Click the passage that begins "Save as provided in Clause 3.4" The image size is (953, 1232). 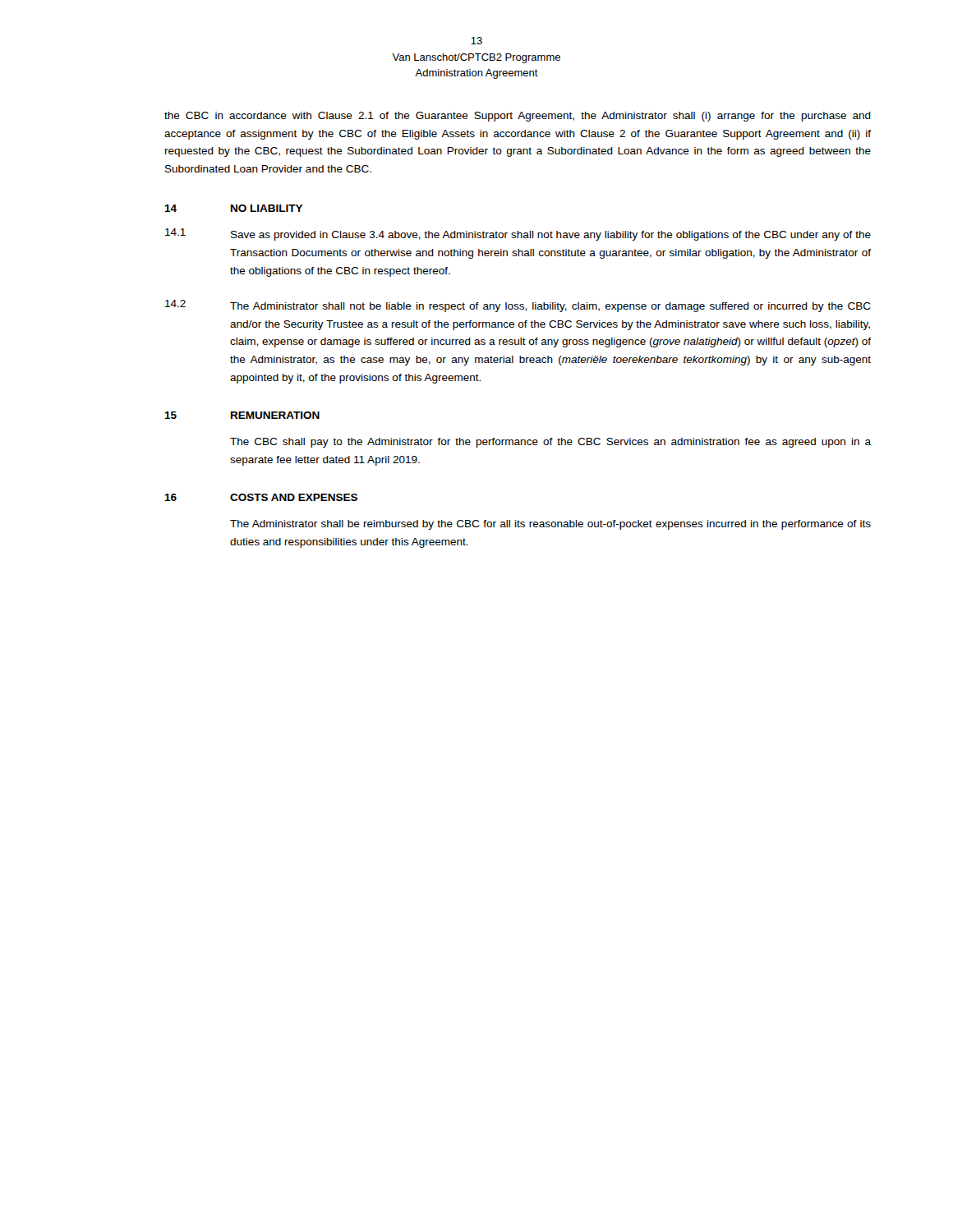[x=550, y=253]
